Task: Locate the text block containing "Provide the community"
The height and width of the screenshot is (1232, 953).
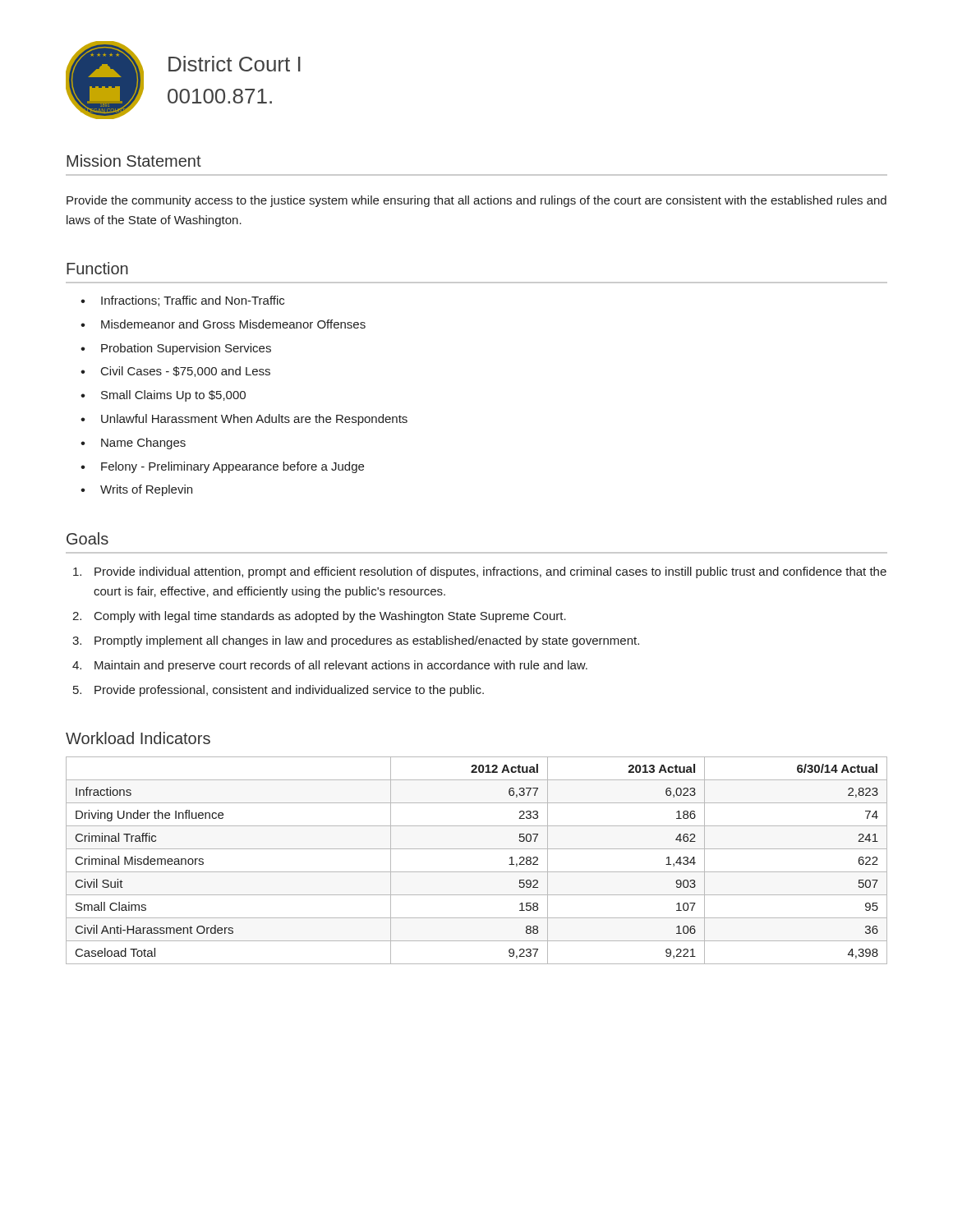Action: pyautogui.click(x=476, y=210)
